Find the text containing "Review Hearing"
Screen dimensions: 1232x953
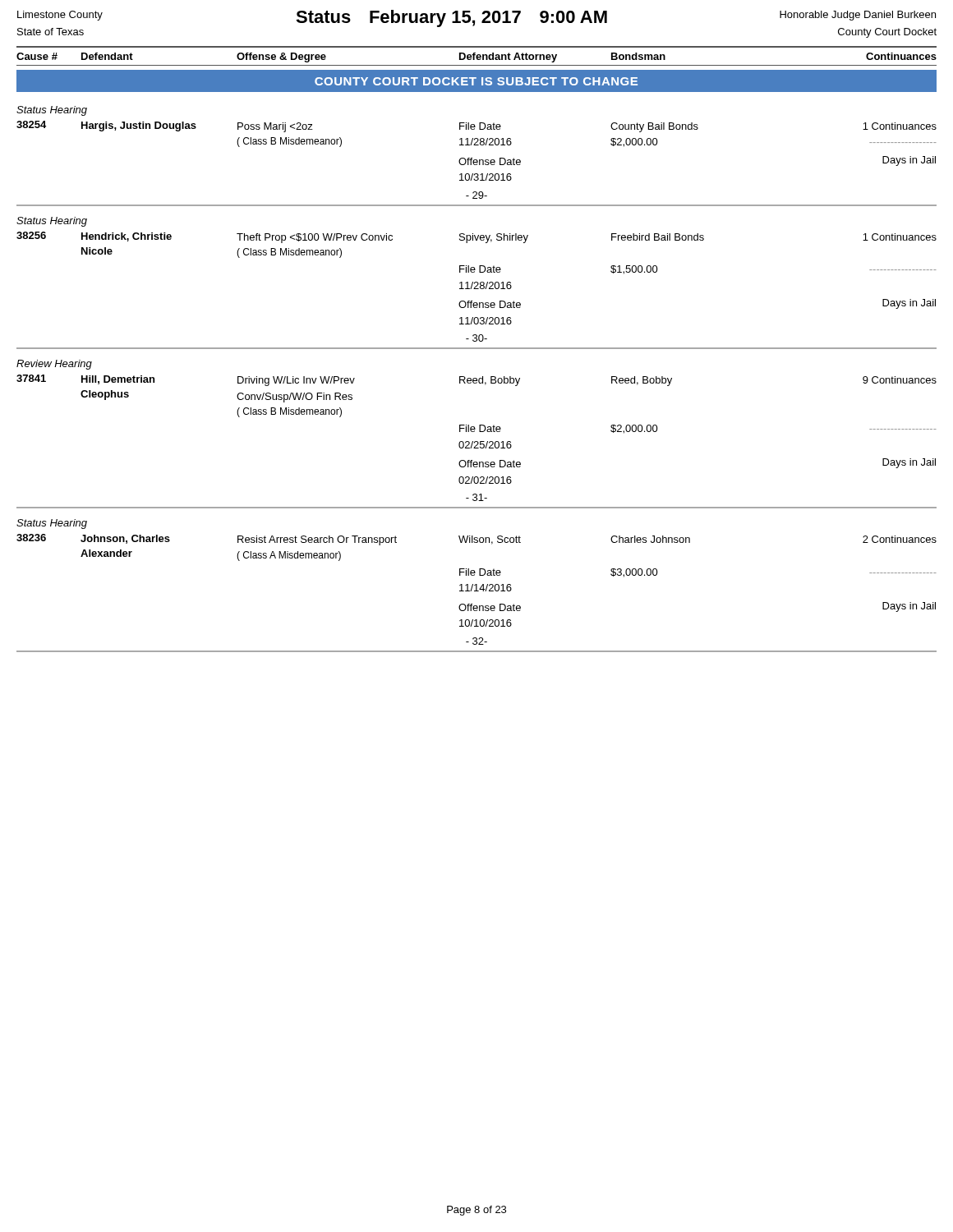(54, 364)
